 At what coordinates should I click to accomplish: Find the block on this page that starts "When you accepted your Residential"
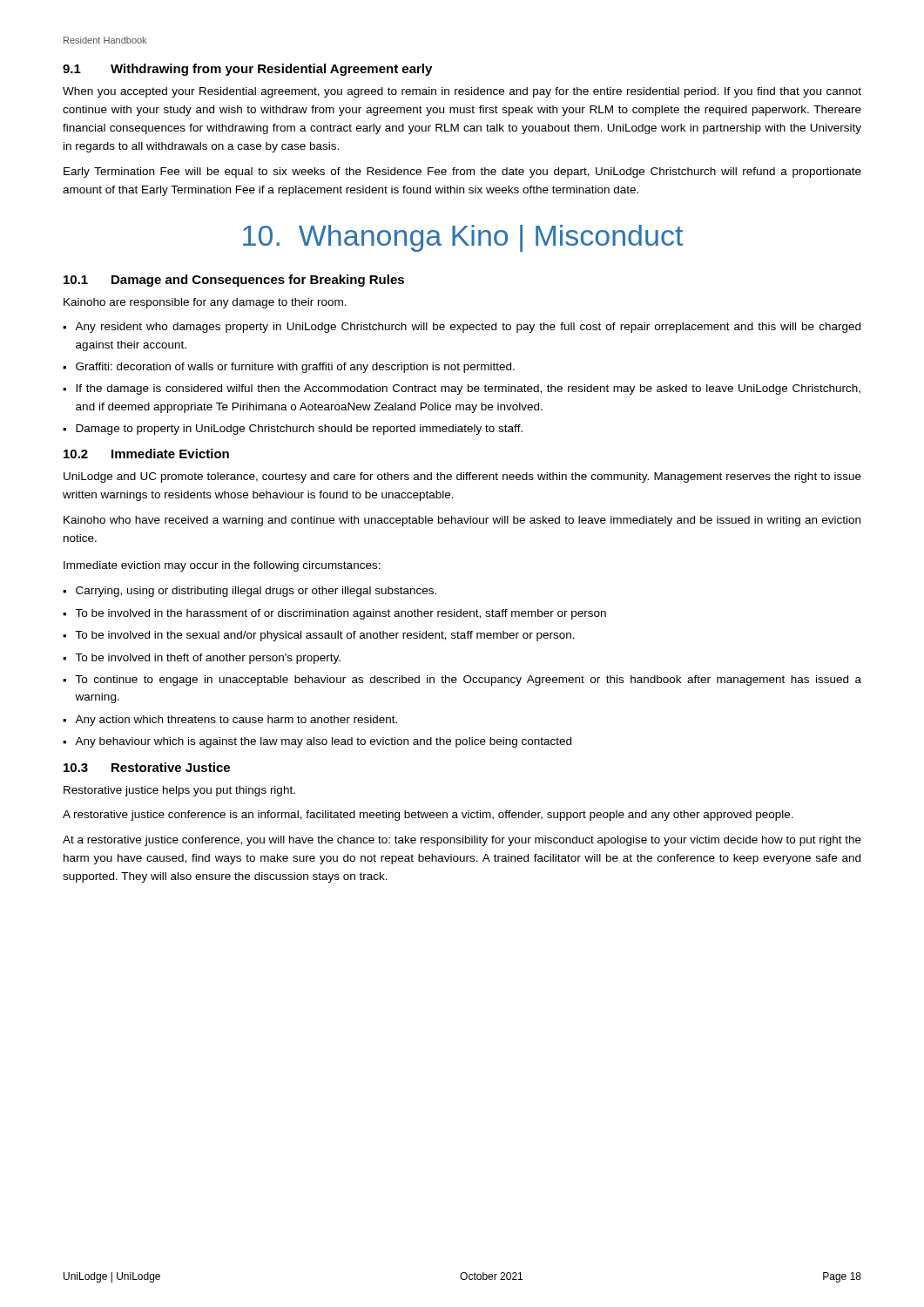(462, 118)
